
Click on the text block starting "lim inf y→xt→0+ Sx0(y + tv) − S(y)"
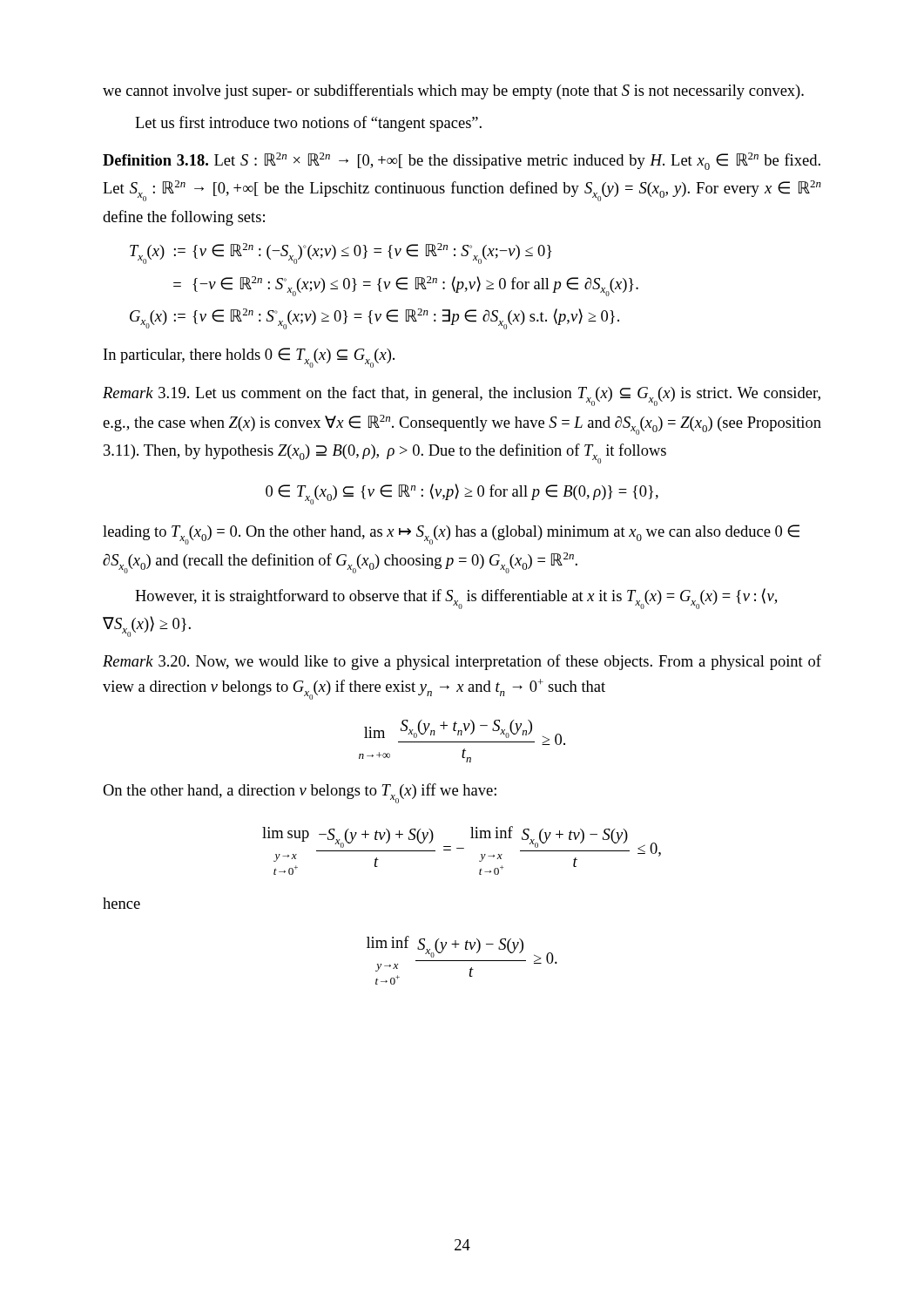[x=462, y=959]
